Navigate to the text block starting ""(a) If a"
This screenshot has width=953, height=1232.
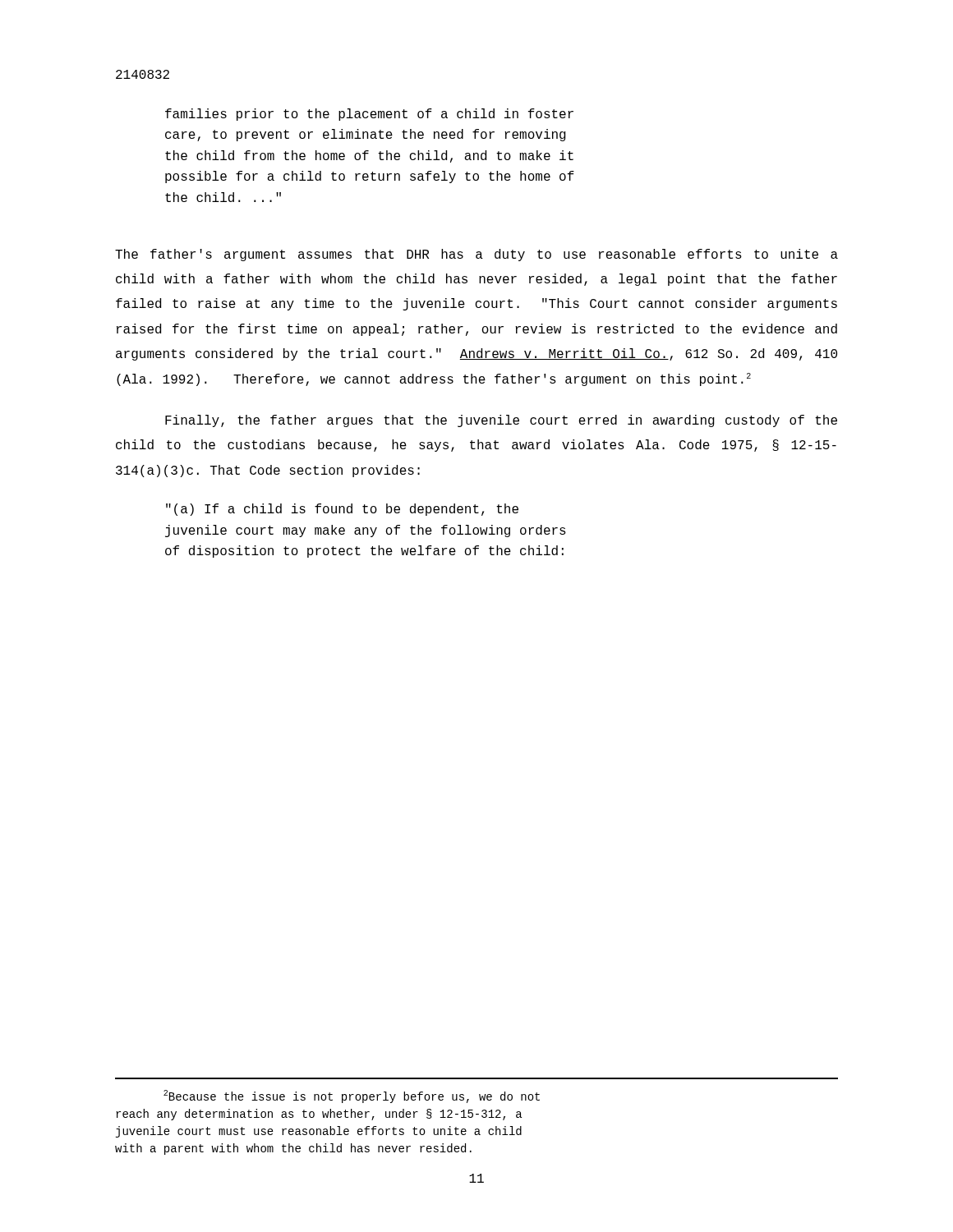coord(365,531)
